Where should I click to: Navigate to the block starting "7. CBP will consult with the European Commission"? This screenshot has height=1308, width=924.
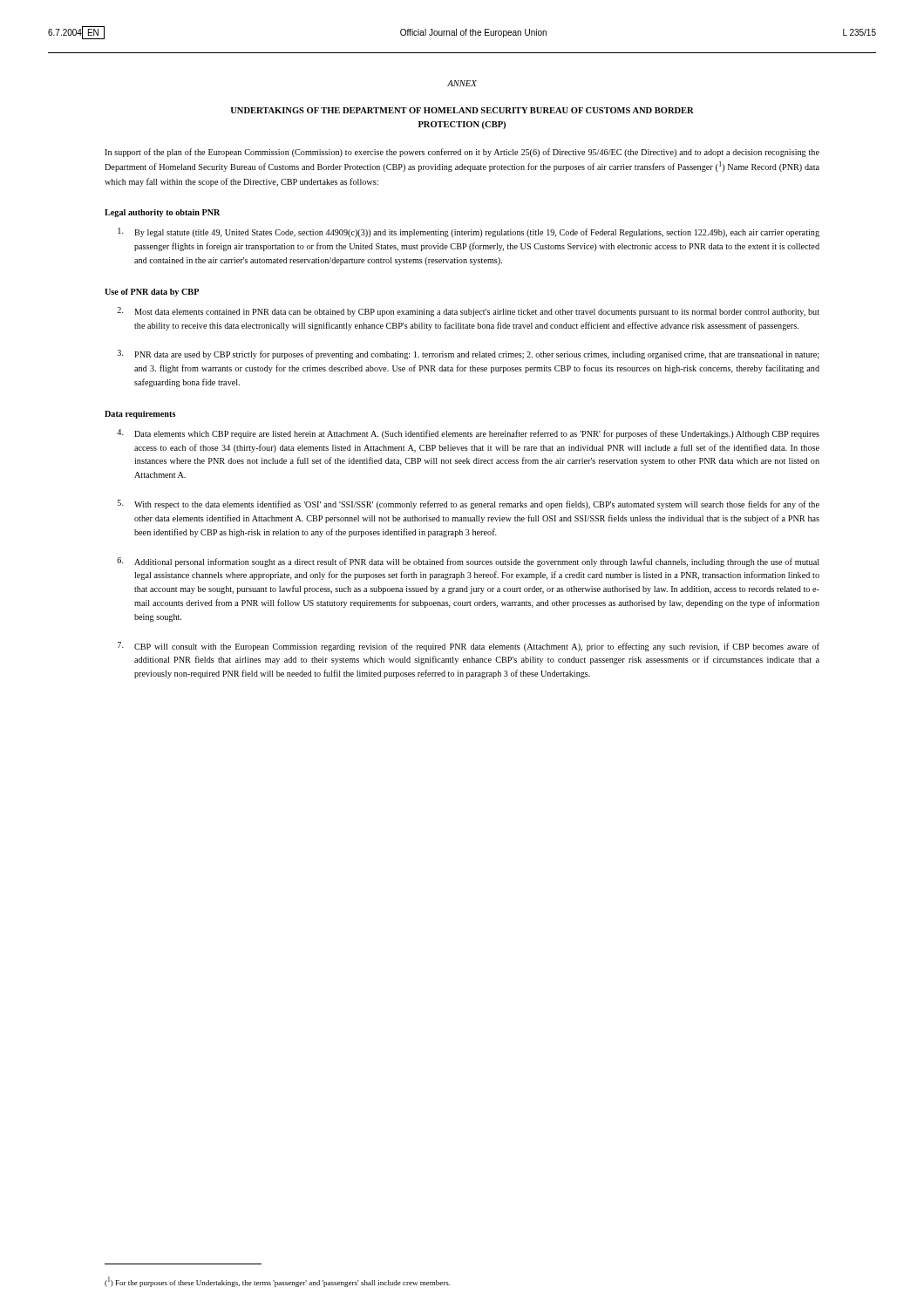pyautogui.click(x=462, y=660)
